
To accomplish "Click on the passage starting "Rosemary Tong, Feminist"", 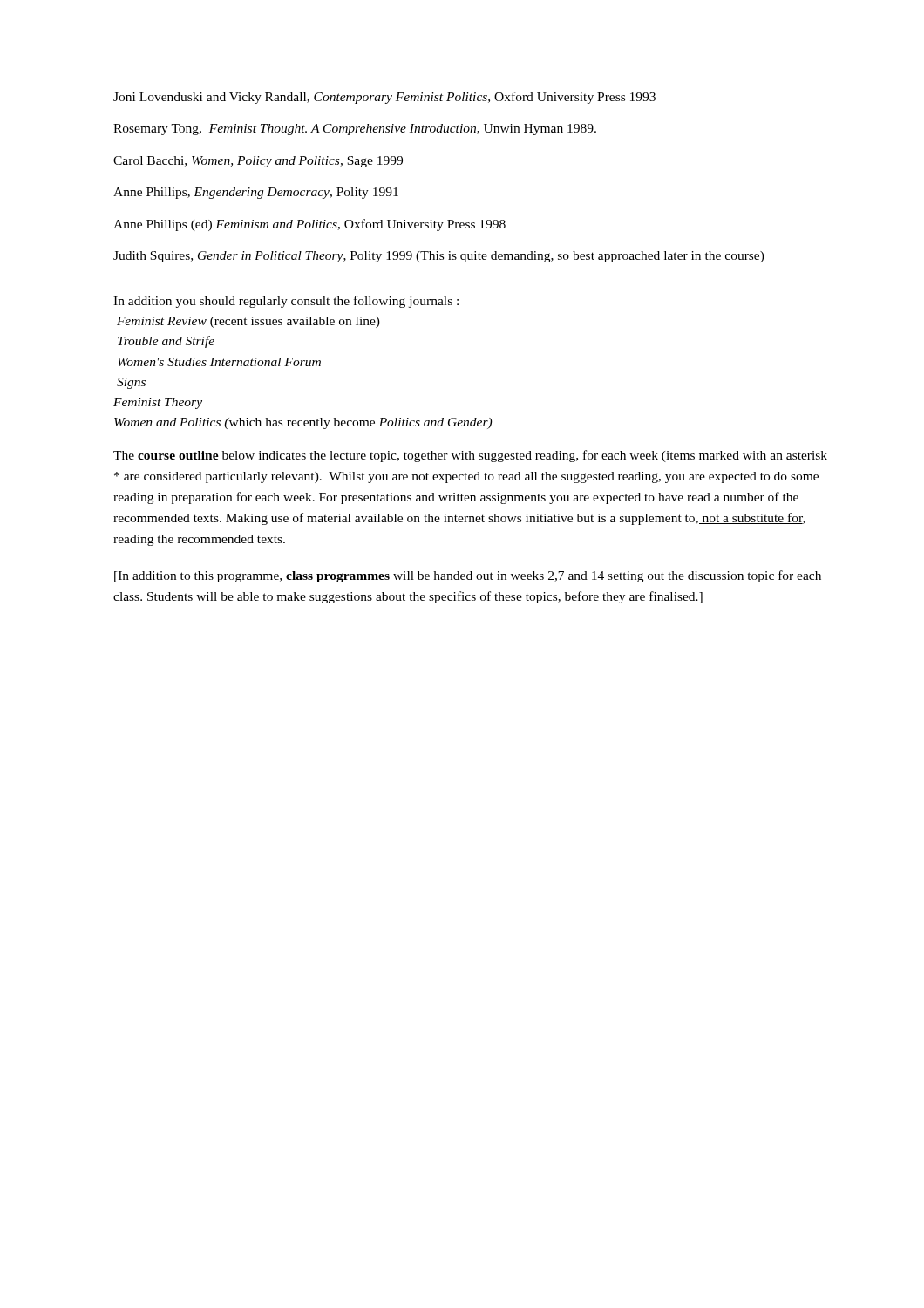I will point(355,128).
